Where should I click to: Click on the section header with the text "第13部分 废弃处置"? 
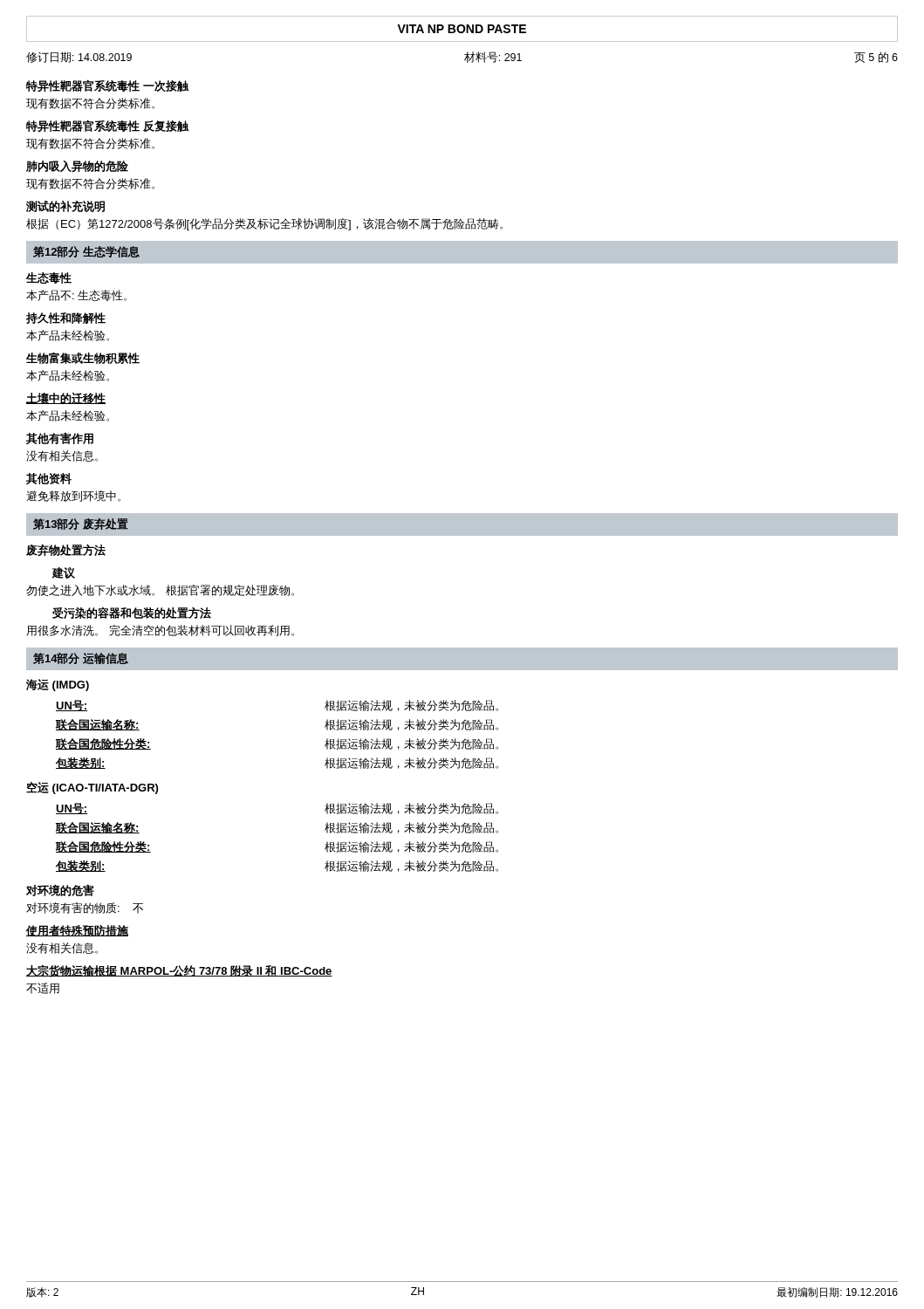[81, 524]
